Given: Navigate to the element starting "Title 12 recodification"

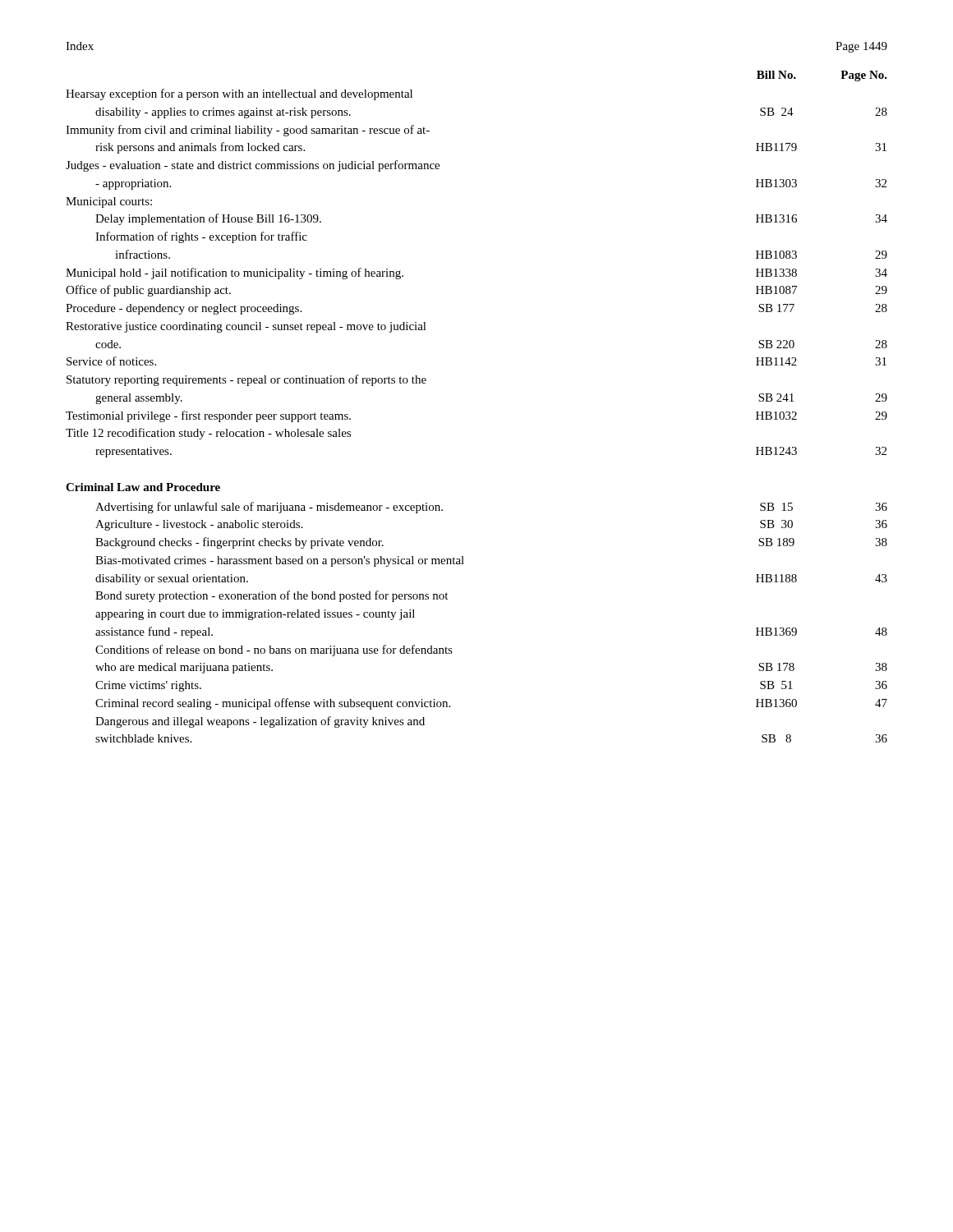Looking at the screenshot, I should [208, 434].
